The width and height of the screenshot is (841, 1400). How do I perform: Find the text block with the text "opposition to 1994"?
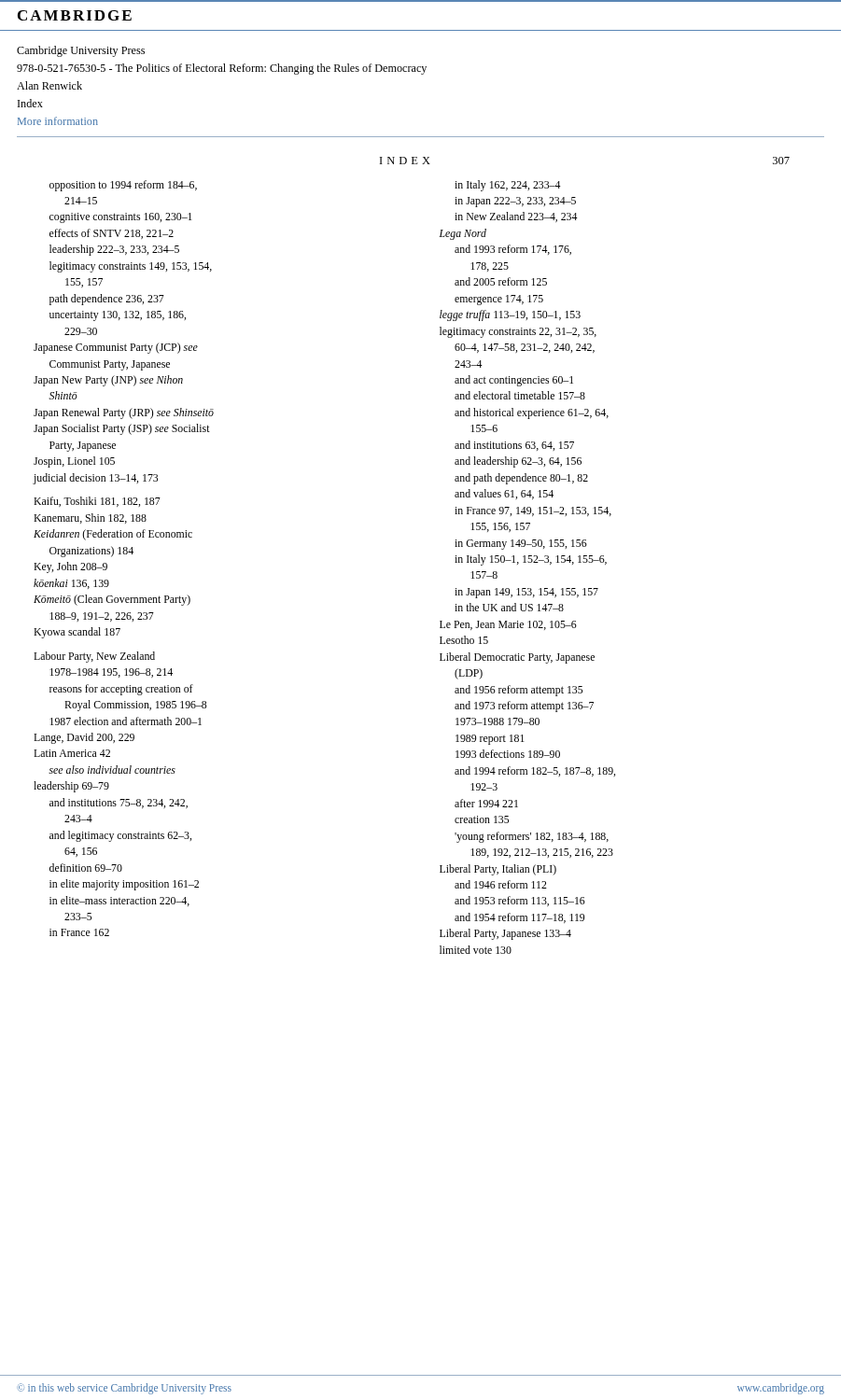click(123, 186)
